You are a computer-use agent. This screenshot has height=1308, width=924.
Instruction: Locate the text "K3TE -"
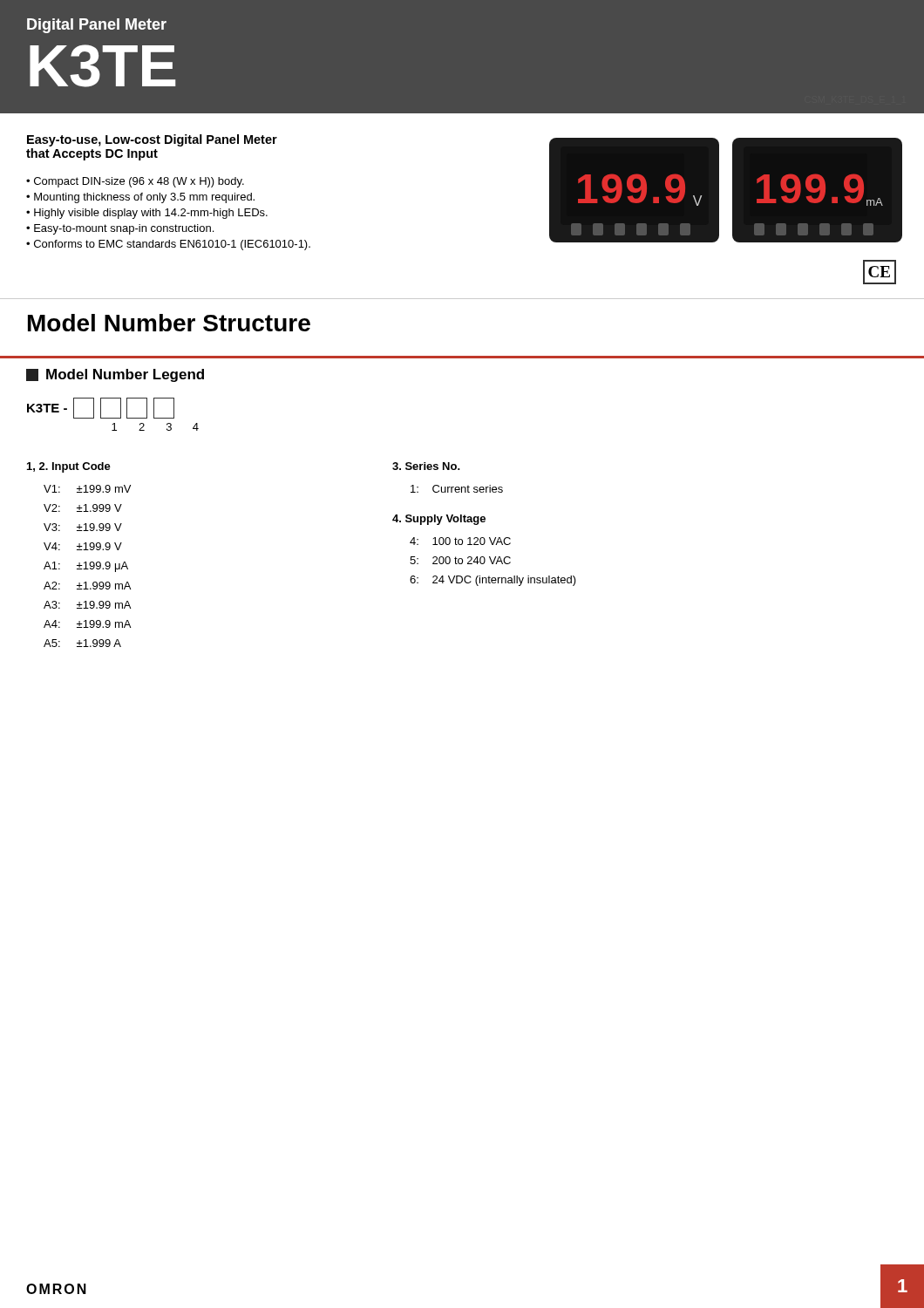click(x=100, y=408)
